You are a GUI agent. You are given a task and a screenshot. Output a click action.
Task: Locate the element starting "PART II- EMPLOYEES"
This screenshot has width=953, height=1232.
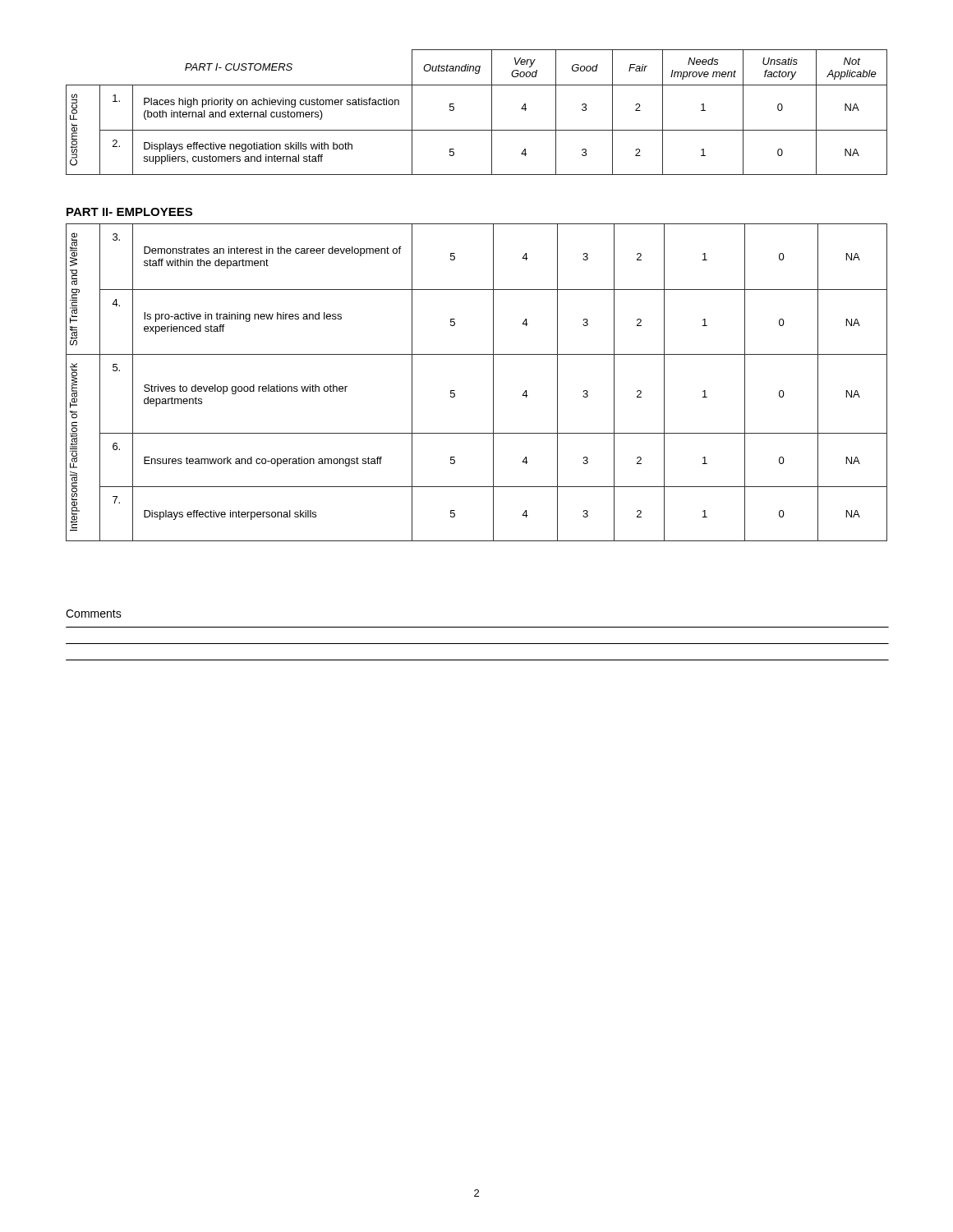click(129, 212)
